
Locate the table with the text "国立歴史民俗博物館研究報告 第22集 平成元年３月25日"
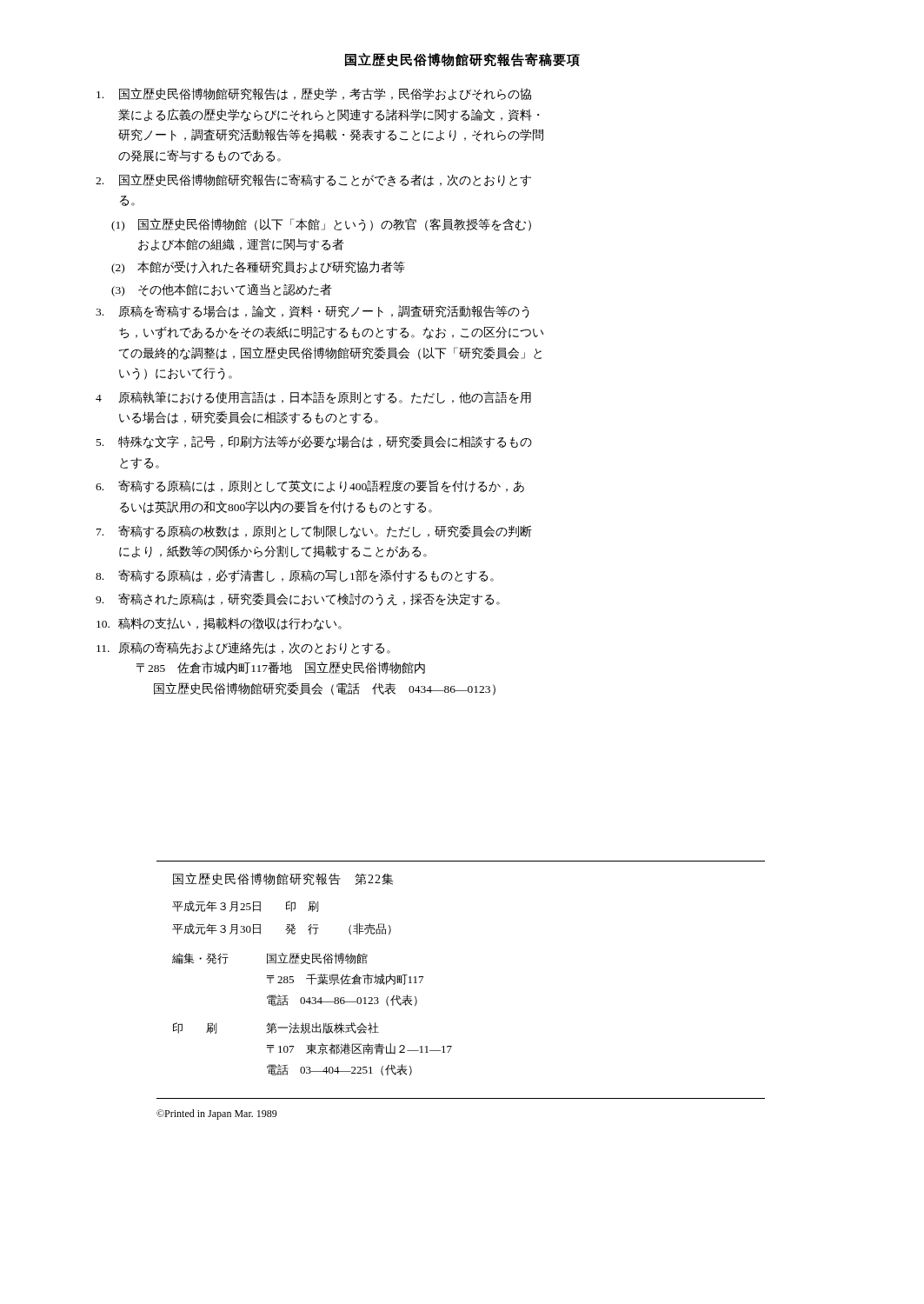(461, 980)
